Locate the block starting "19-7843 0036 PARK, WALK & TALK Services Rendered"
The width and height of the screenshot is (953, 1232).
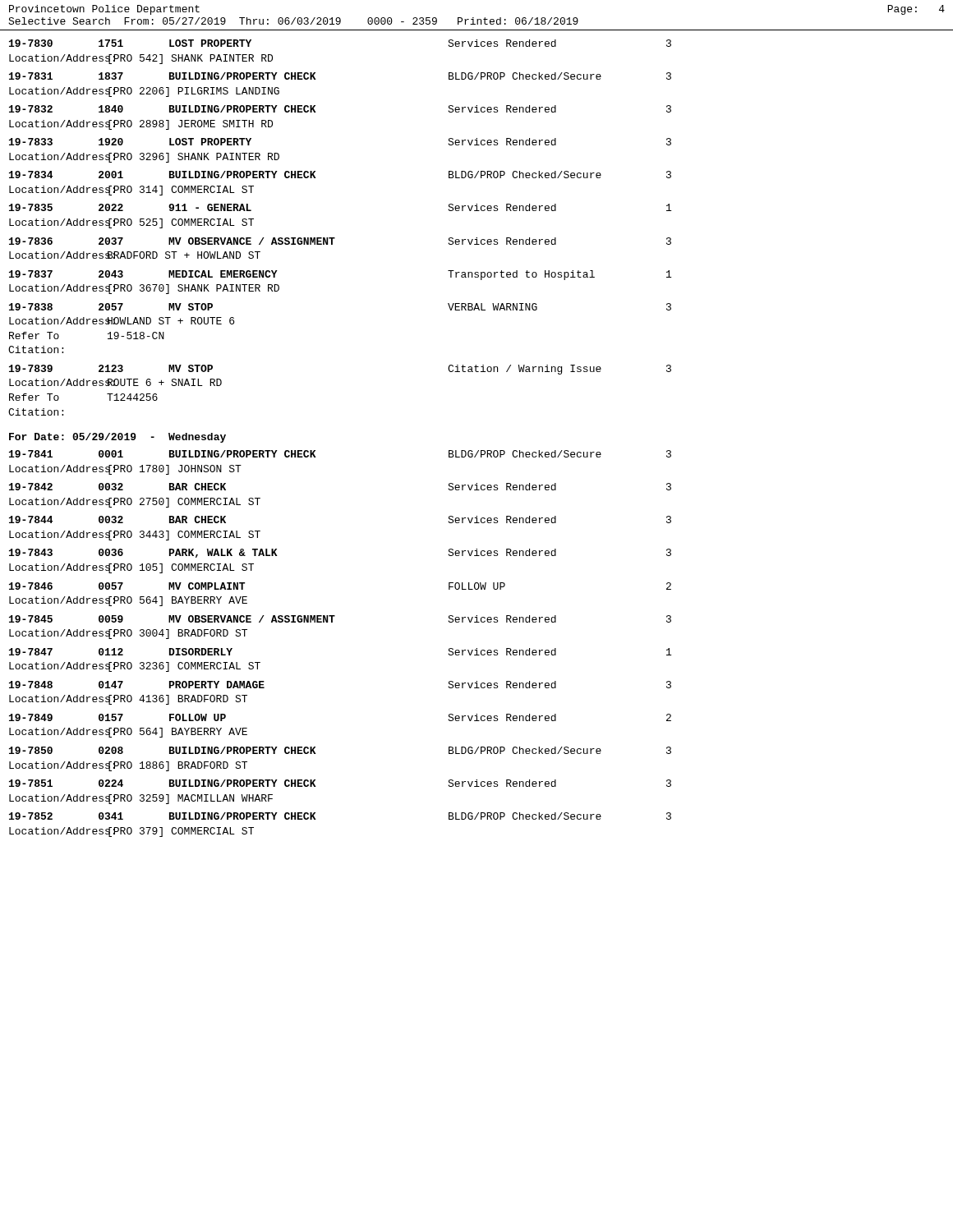(476, 561)
